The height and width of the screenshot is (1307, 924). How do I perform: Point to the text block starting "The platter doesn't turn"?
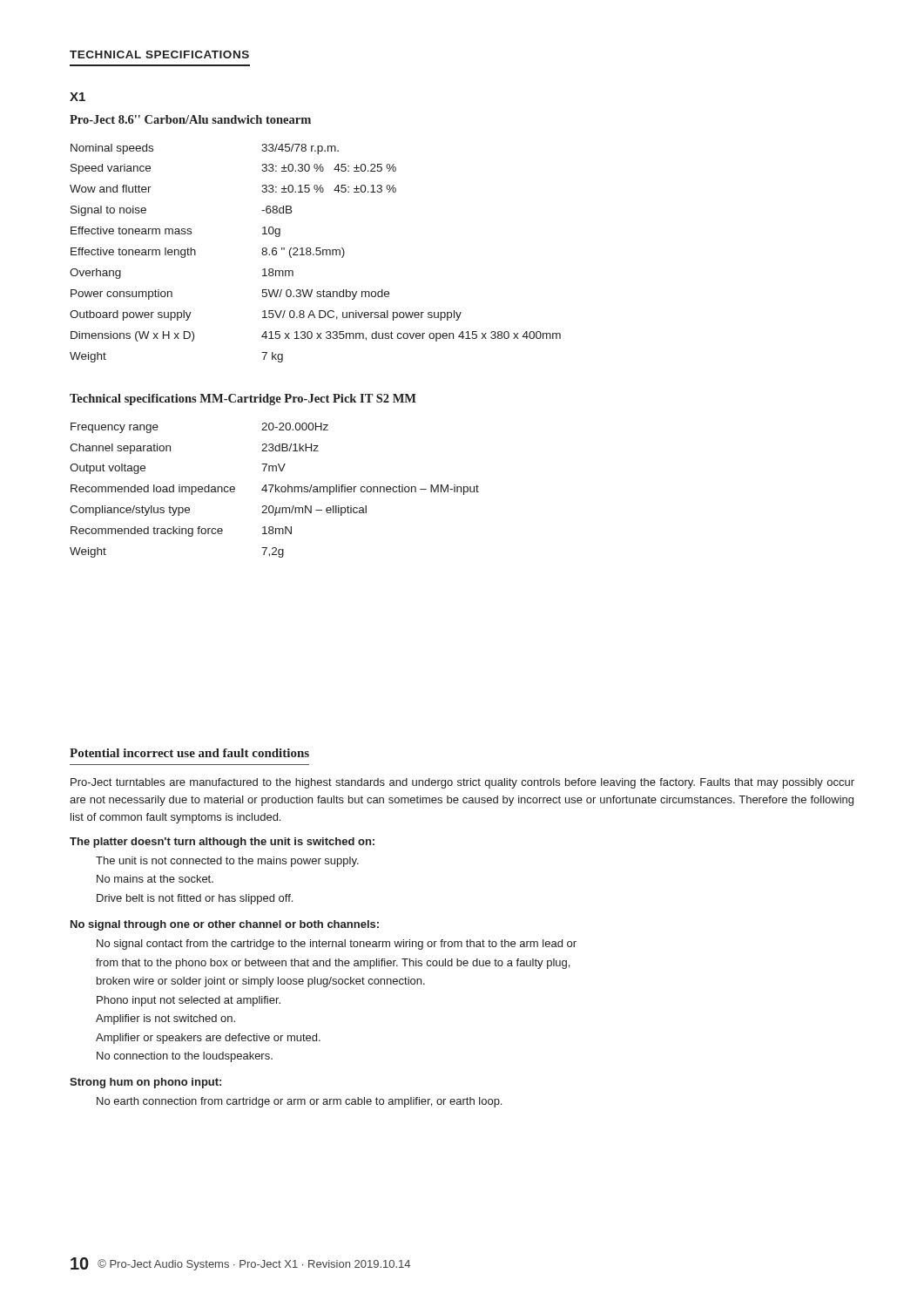pyautogui.click(x=223, y=841)
